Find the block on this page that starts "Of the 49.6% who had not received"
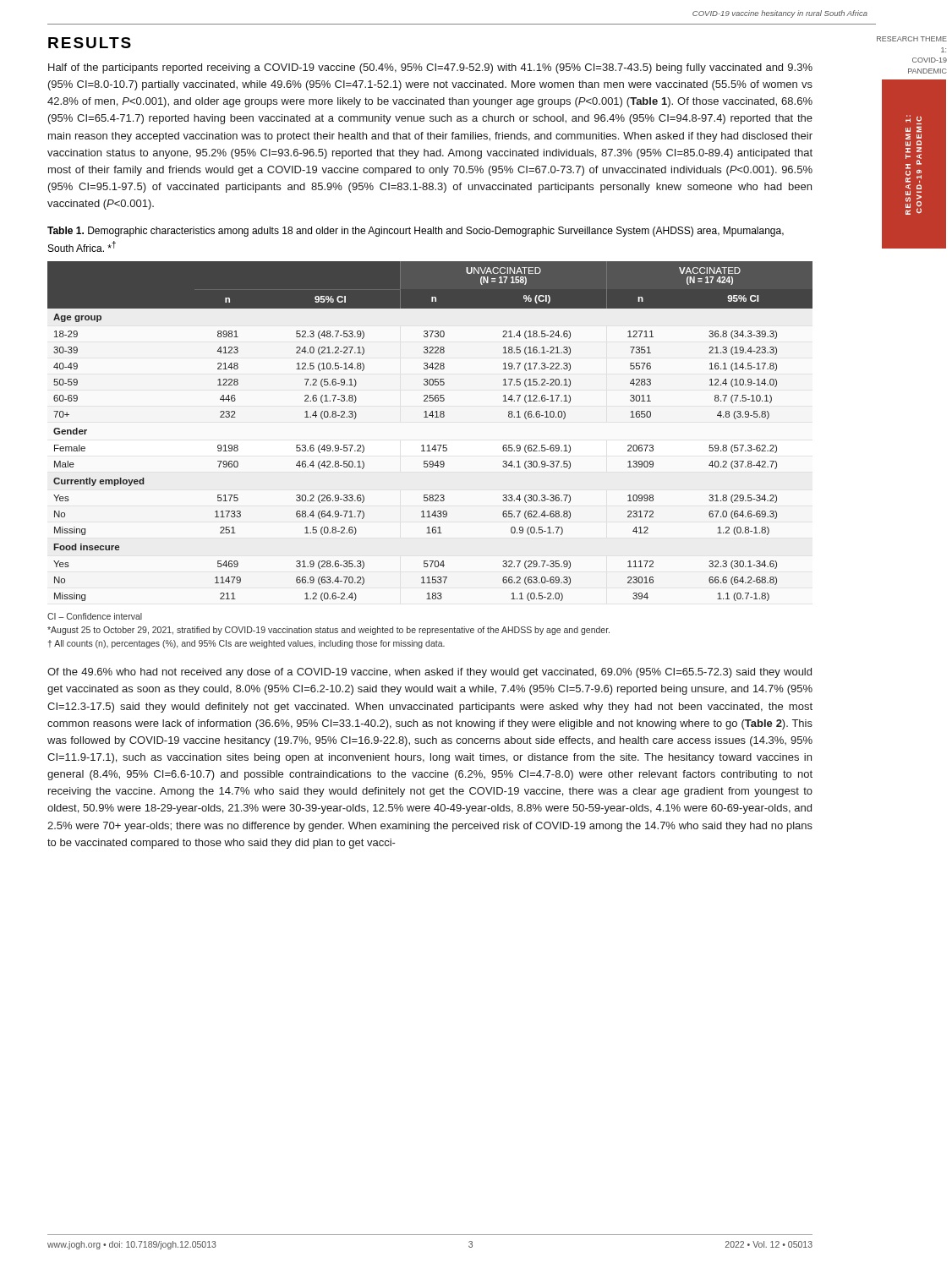 (x=430, y=757)
